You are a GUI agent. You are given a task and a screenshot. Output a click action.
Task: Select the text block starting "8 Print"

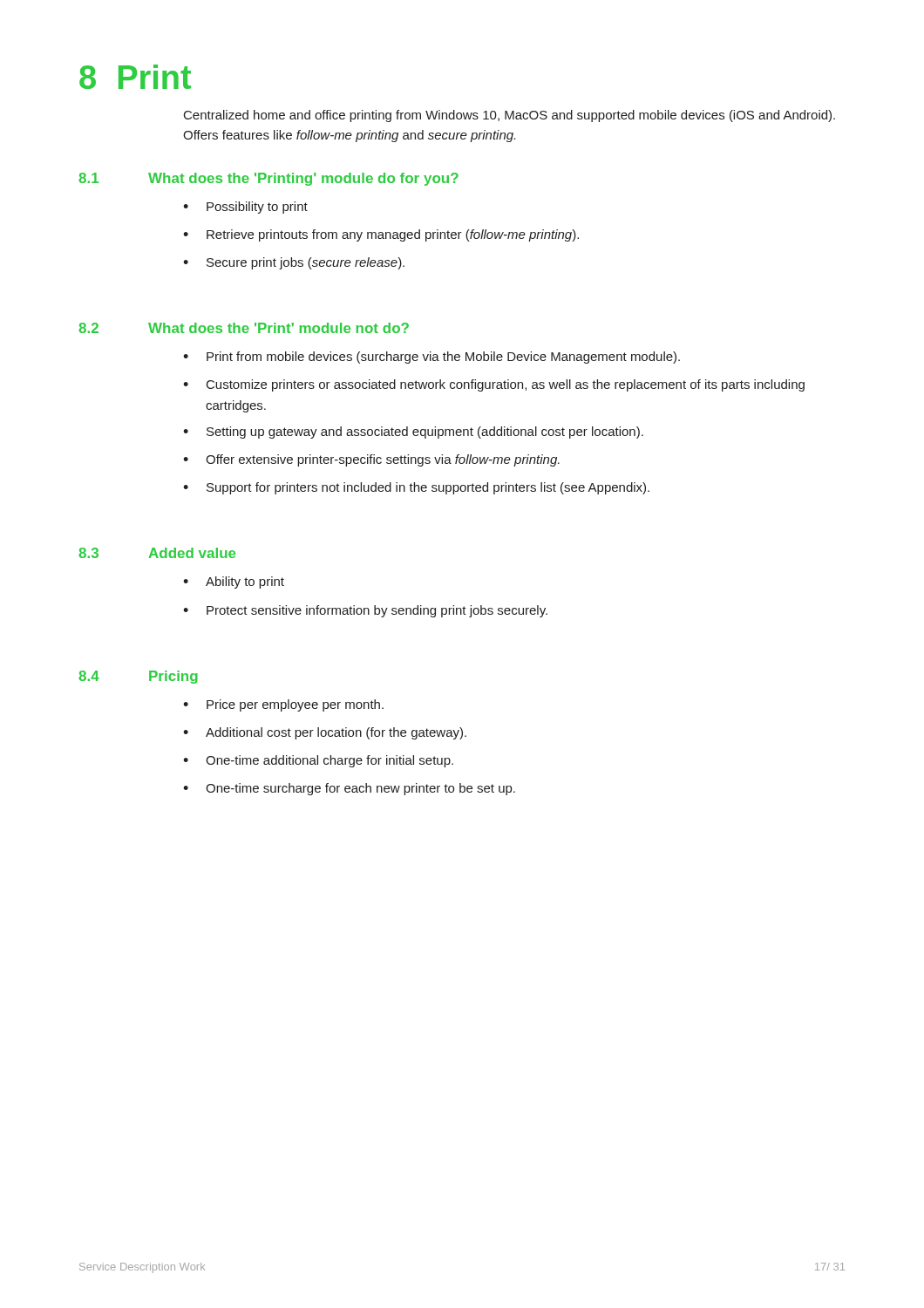(135, 78)
